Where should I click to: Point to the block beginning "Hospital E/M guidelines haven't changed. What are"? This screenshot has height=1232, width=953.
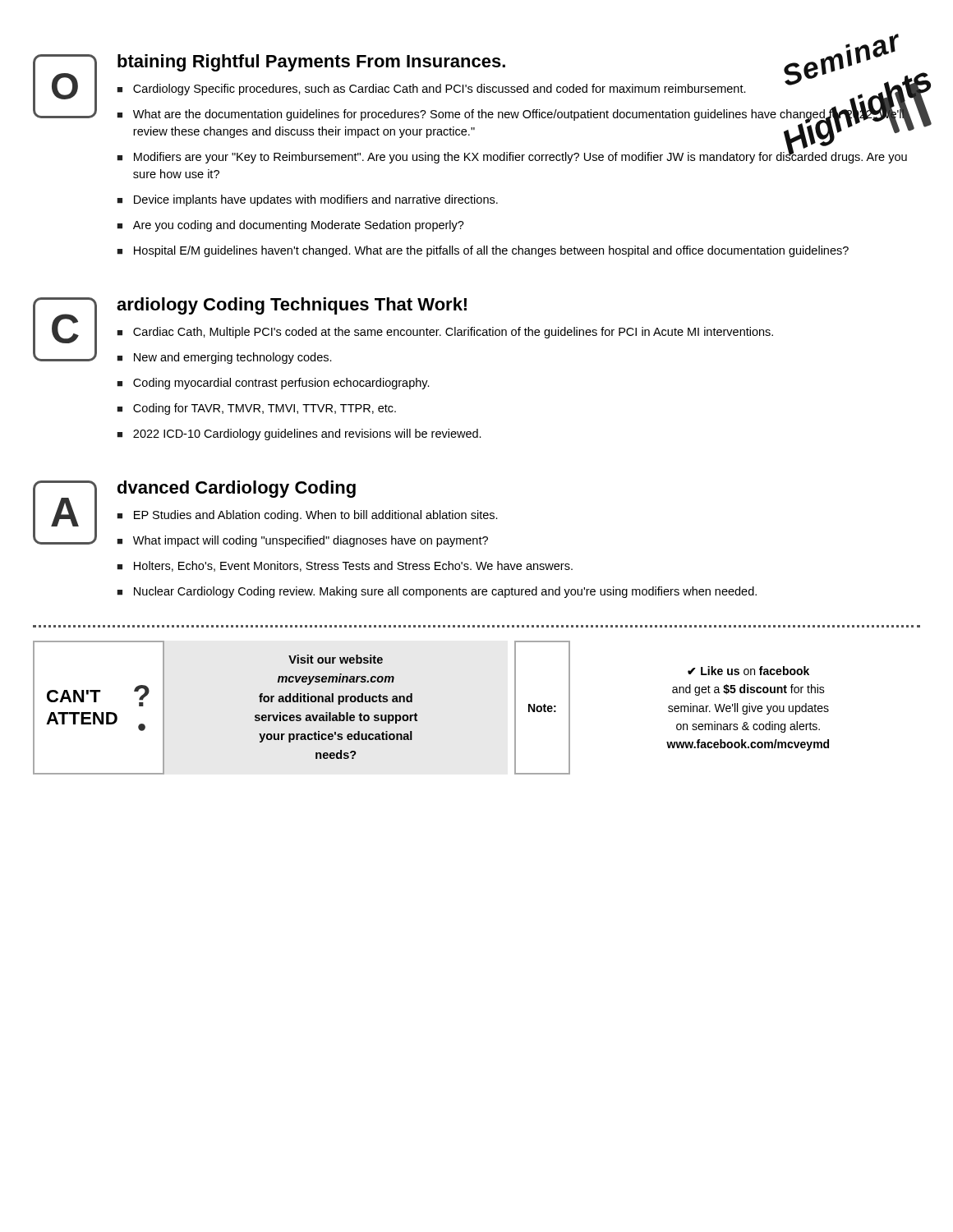491,251
